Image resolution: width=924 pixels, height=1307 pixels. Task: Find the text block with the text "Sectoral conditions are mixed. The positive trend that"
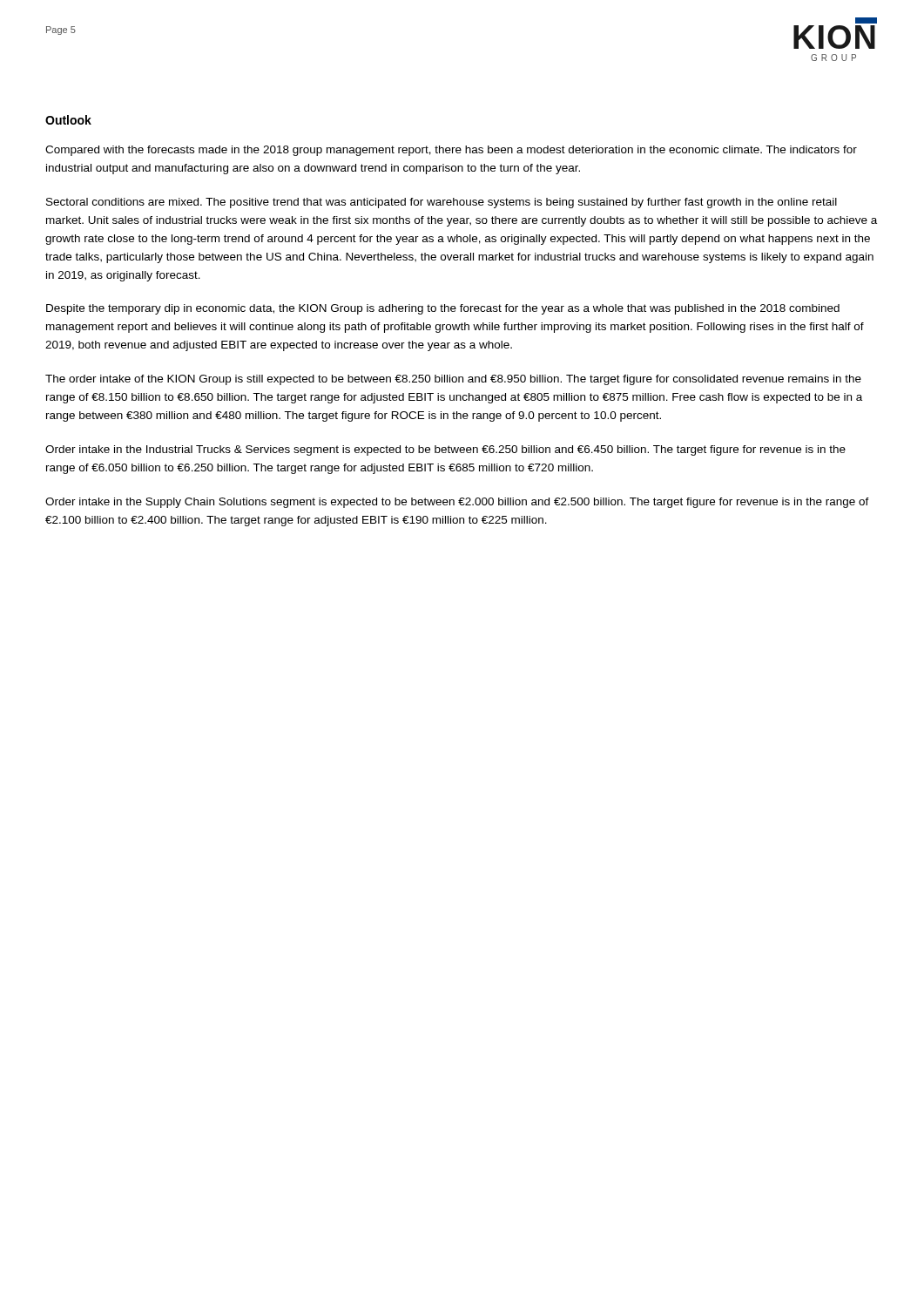(x=461, y=238)
